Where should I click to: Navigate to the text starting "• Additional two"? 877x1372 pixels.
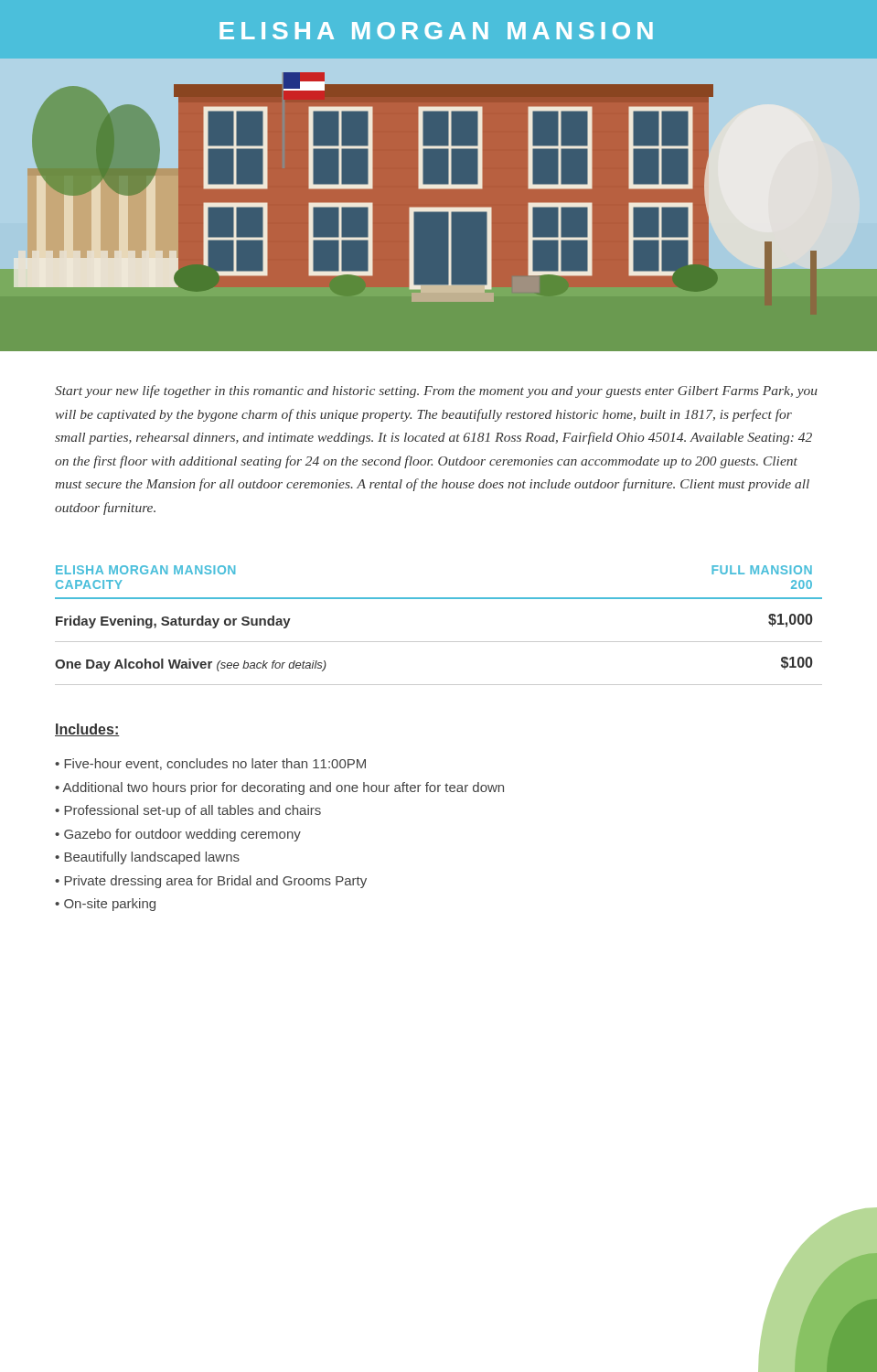point(280,787)
